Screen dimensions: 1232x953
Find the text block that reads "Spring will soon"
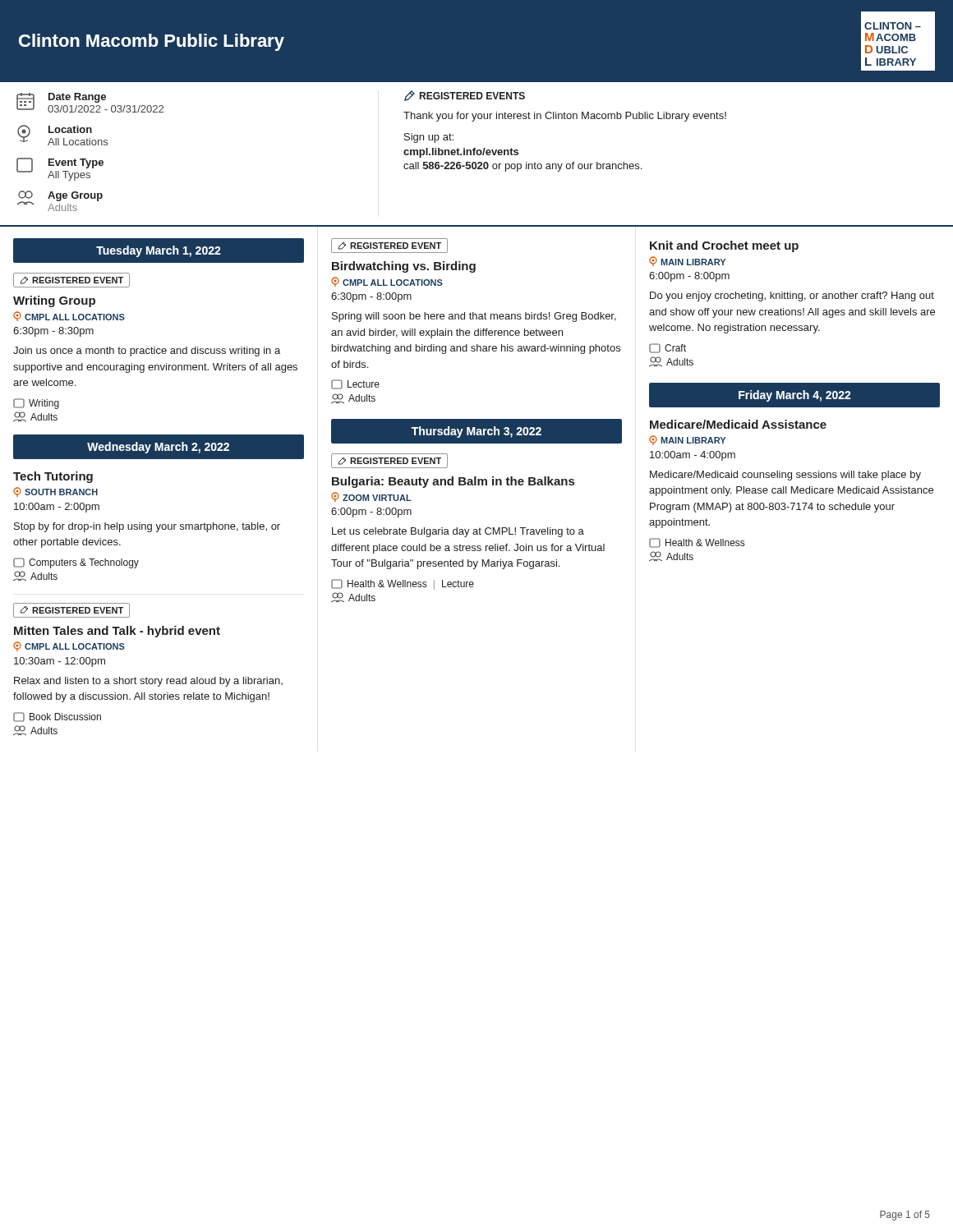click(x=476, y=340)
